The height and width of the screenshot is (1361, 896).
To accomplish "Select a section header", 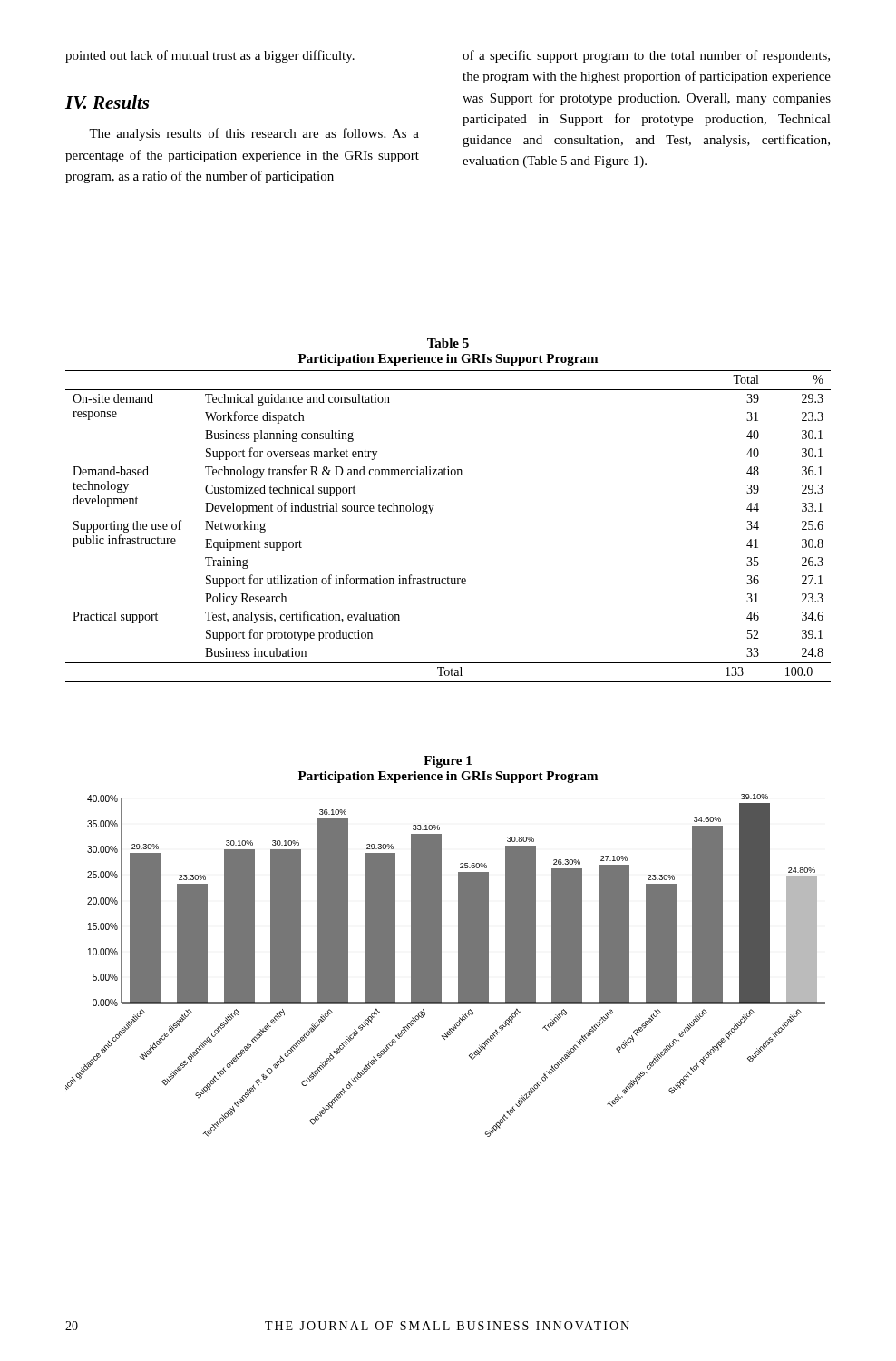I will [107, 103].
